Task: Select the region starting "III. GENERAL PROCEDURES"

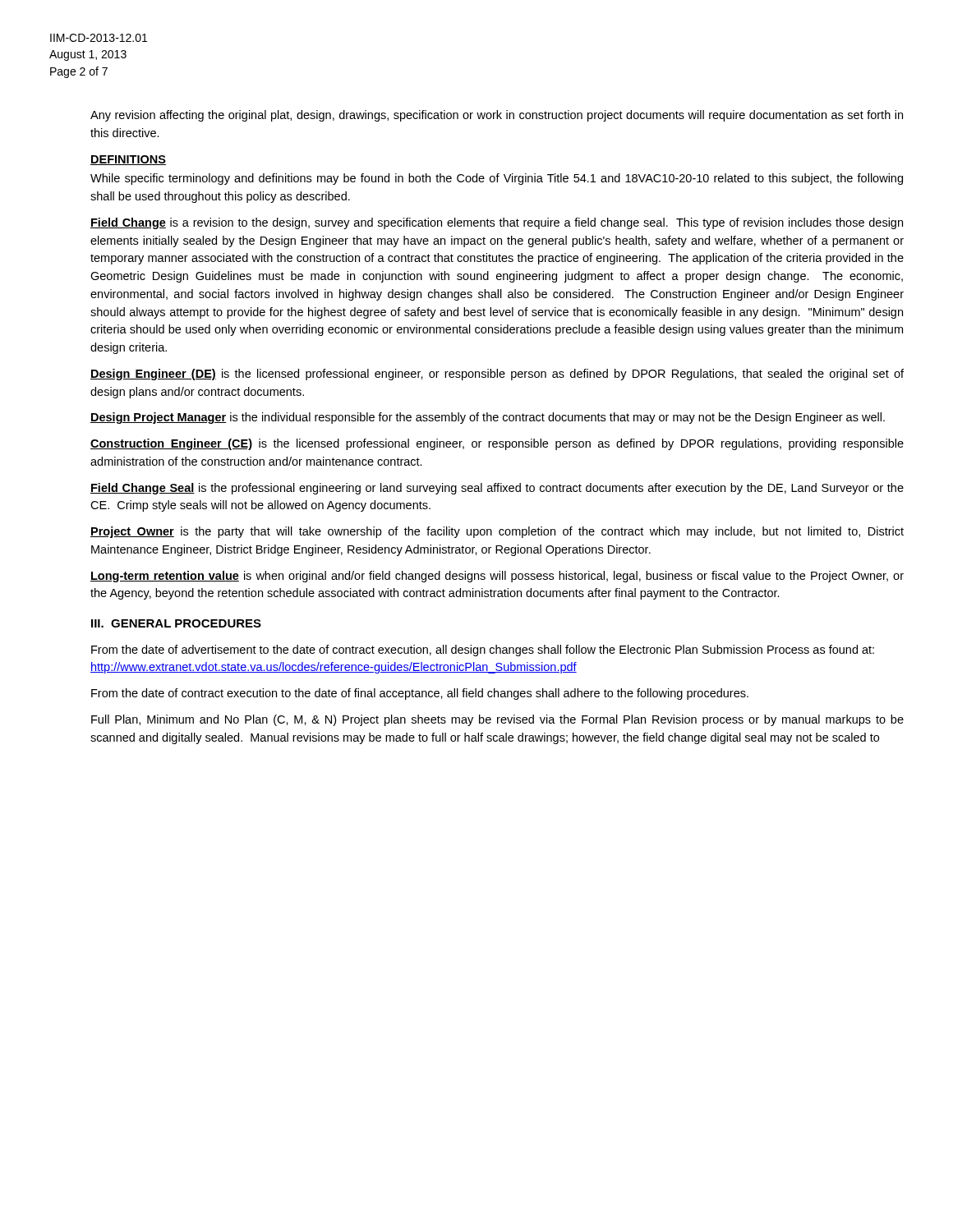Action: click(x=176, y=623)
